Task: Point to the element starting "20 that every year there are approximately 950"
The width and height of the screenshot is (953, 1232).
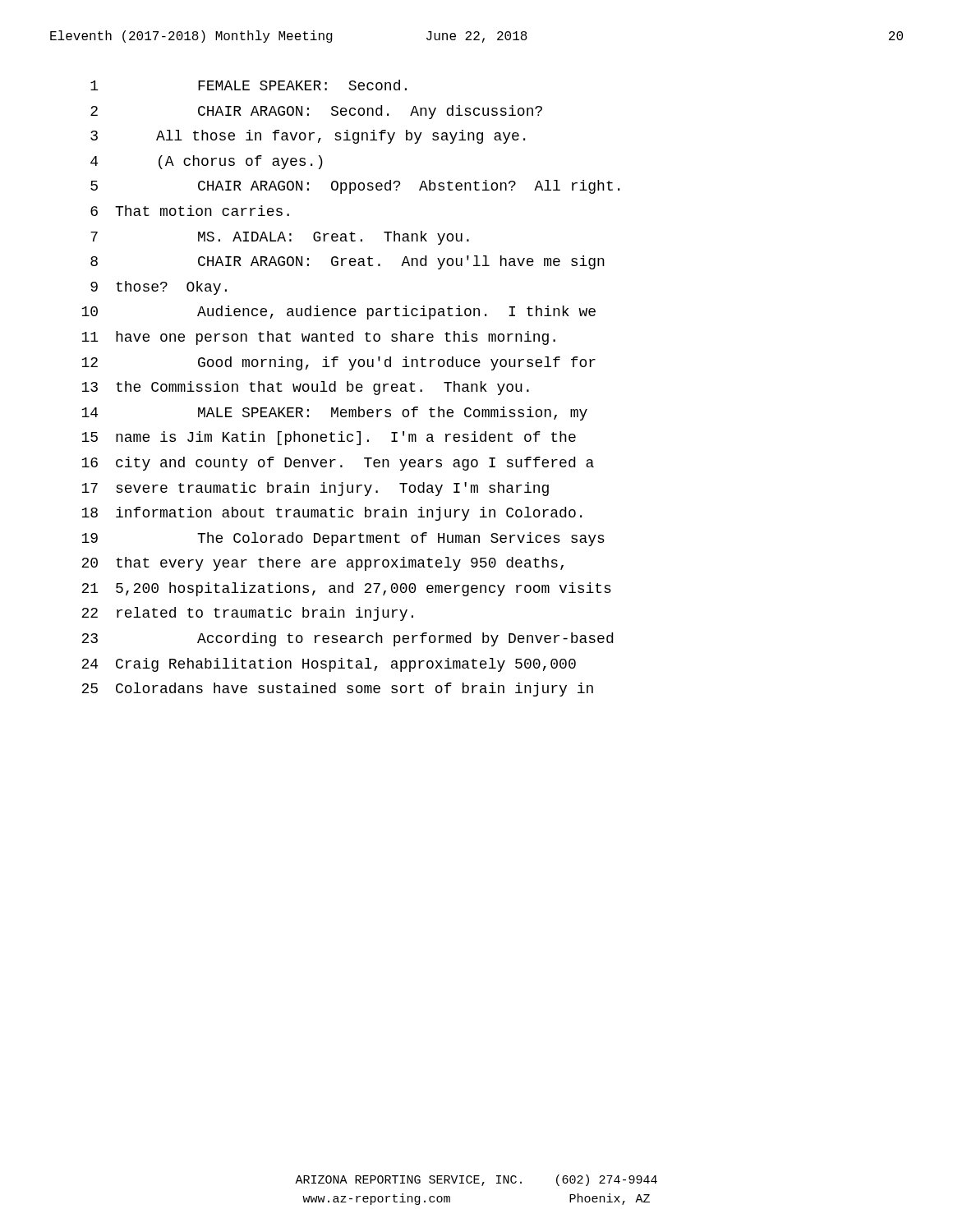Action: point(476,564)
